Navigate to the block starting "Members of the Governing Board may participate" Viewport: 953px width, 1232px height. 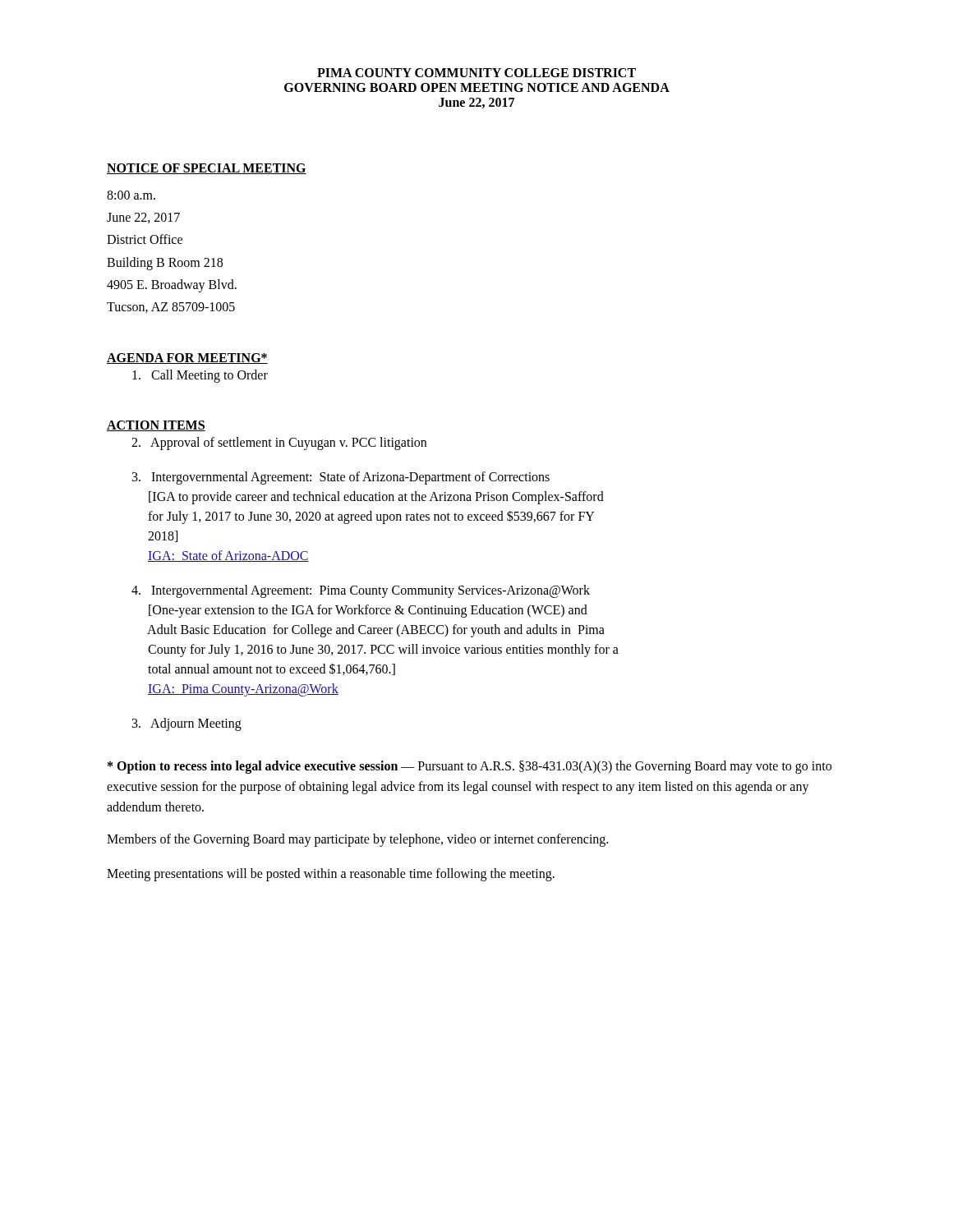click(358, 839)
